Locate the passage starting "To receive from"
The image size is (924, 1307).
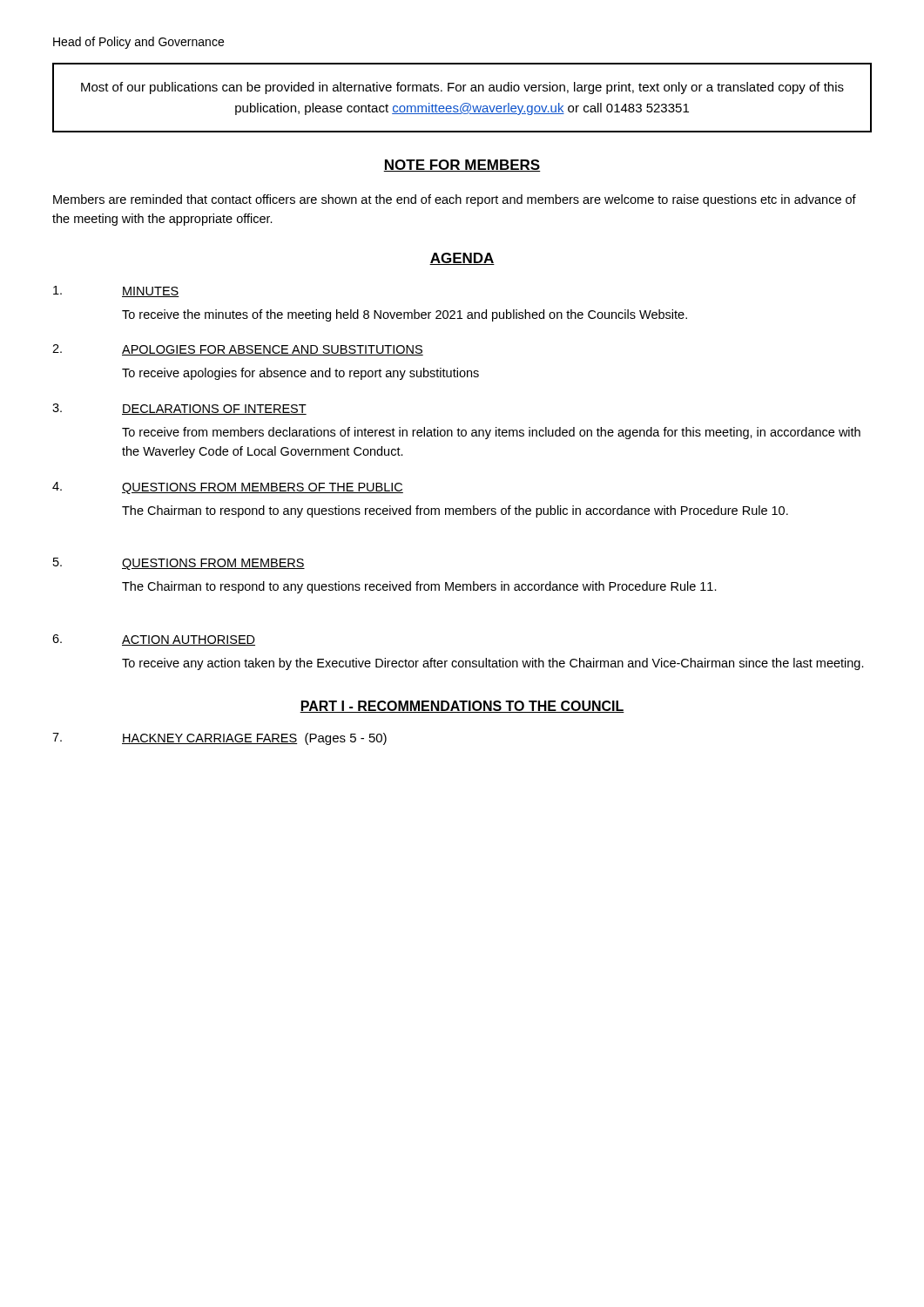tap(492, 442)
